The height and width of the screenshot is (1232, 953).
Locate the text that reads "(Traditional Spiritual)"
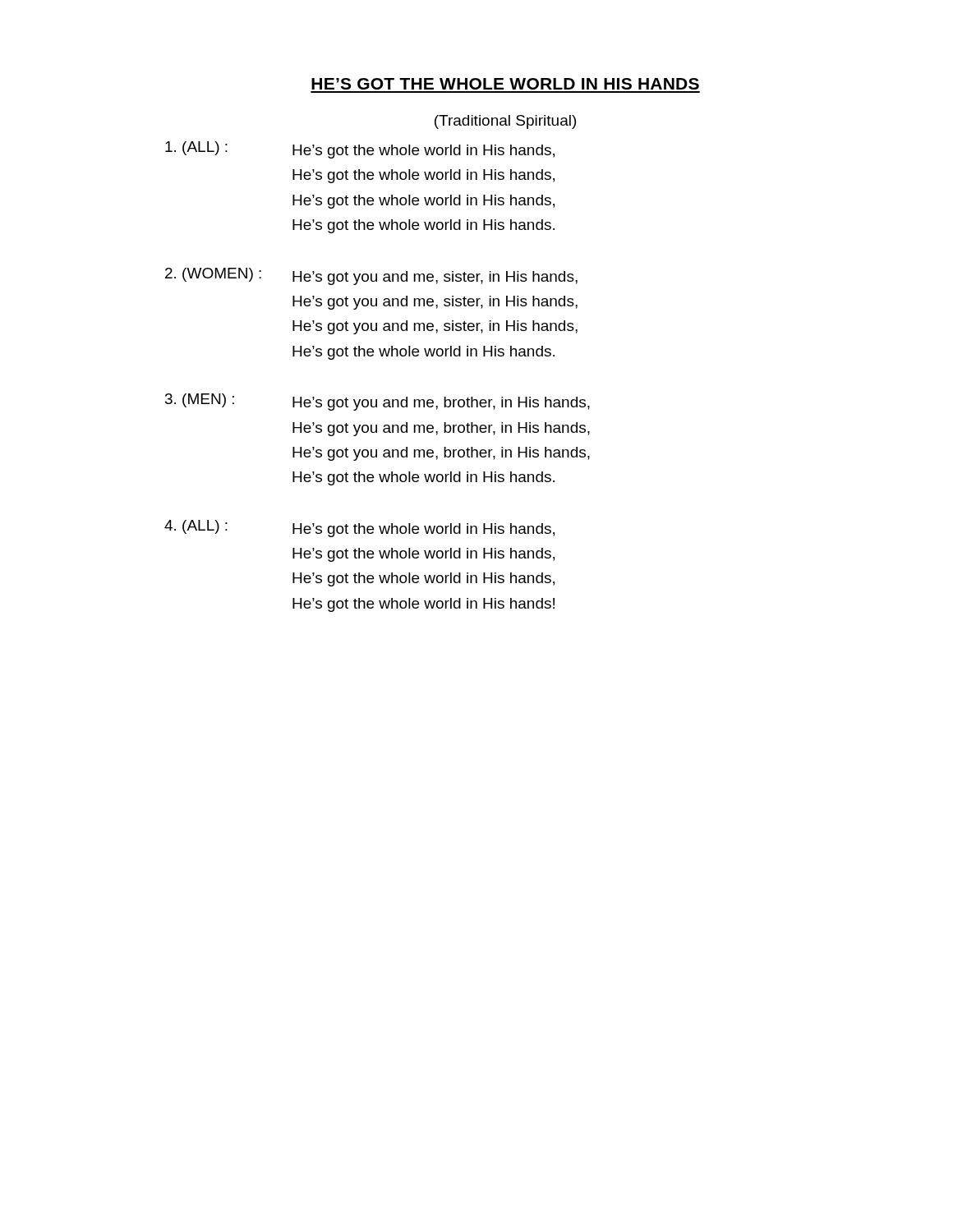pos(505,120)
